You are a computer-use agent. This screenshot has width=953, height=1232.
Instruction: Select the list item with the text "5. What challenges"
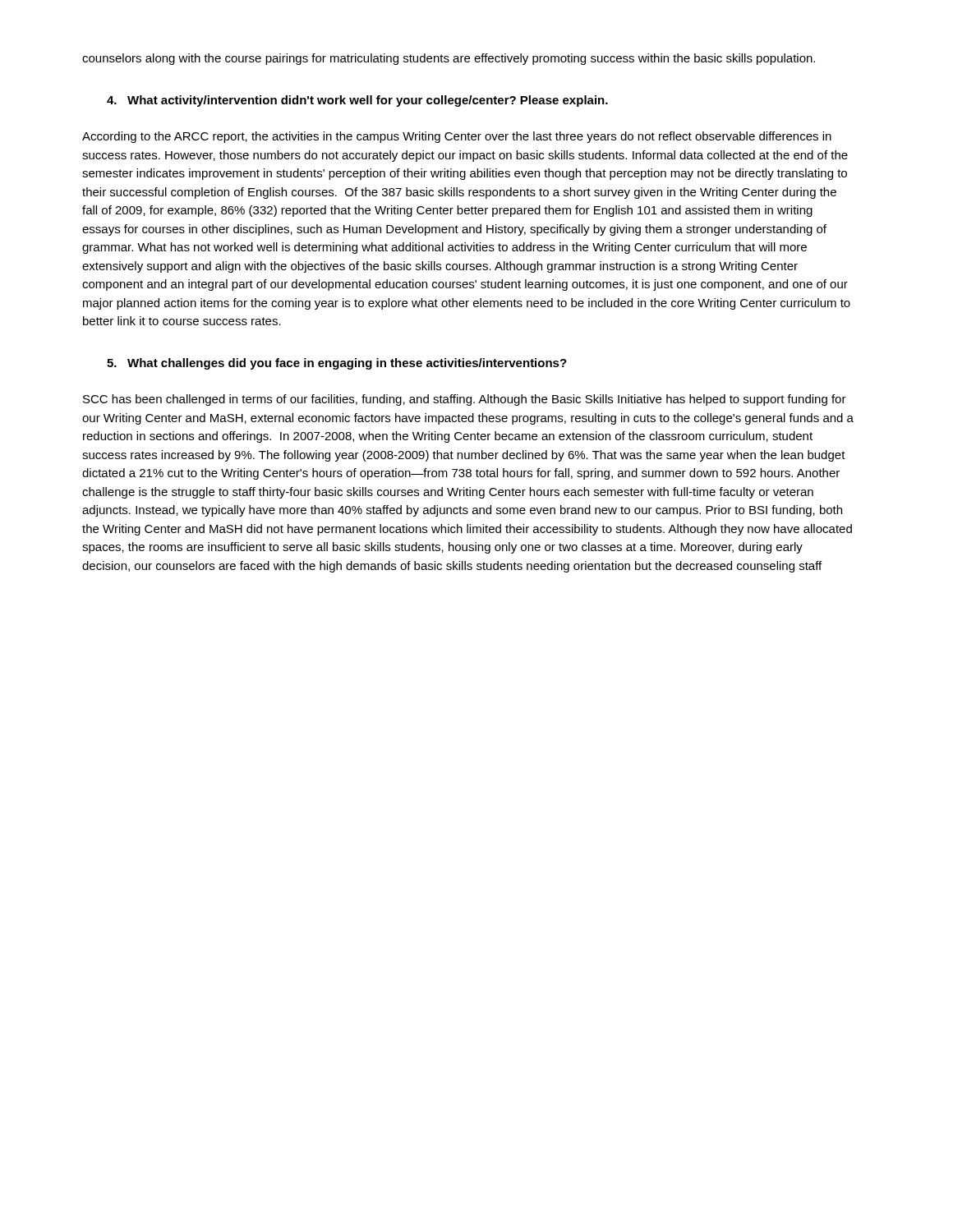point(337,362)
